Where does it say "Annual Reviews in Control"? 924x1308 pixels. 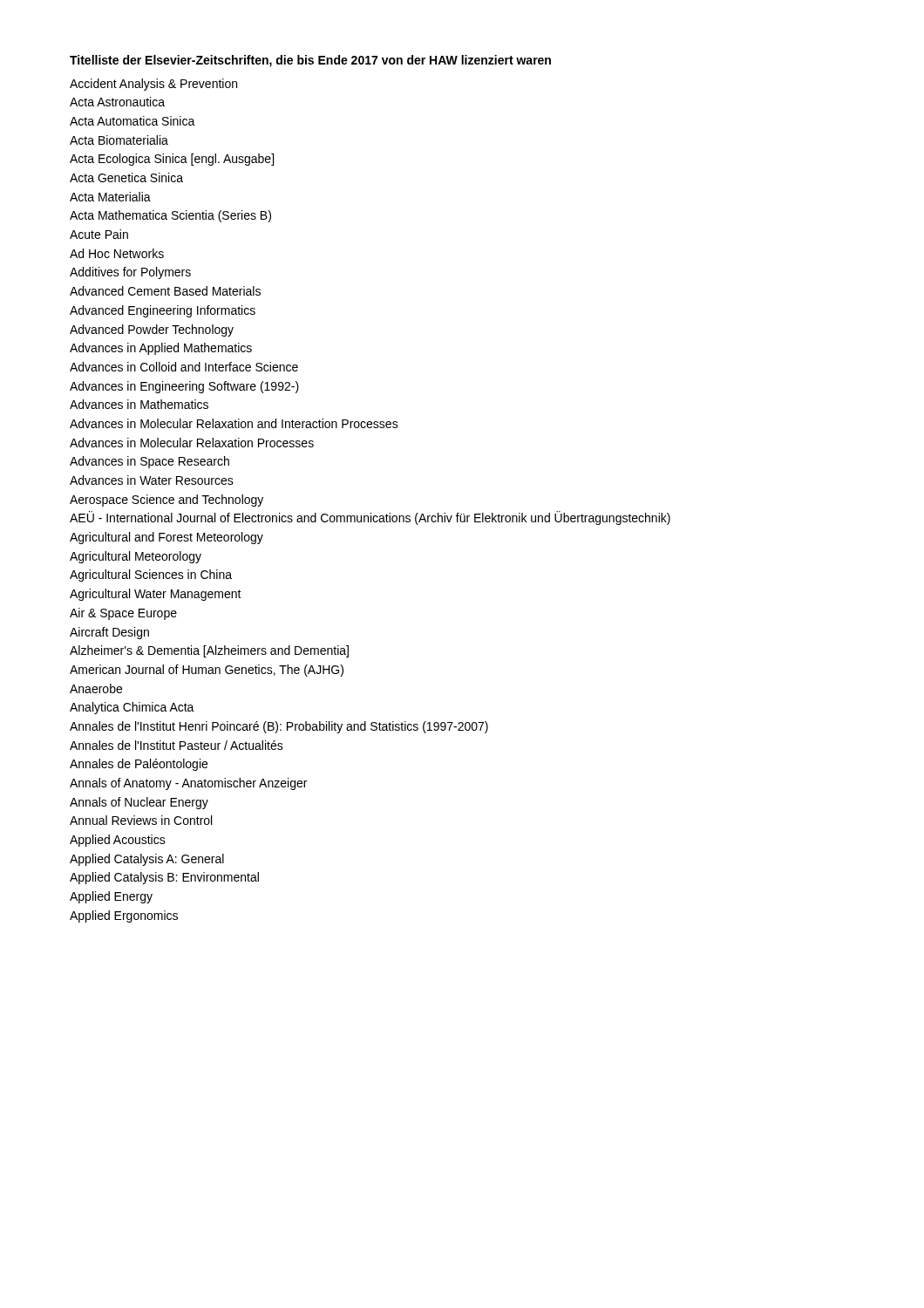[x=141, y=821]
